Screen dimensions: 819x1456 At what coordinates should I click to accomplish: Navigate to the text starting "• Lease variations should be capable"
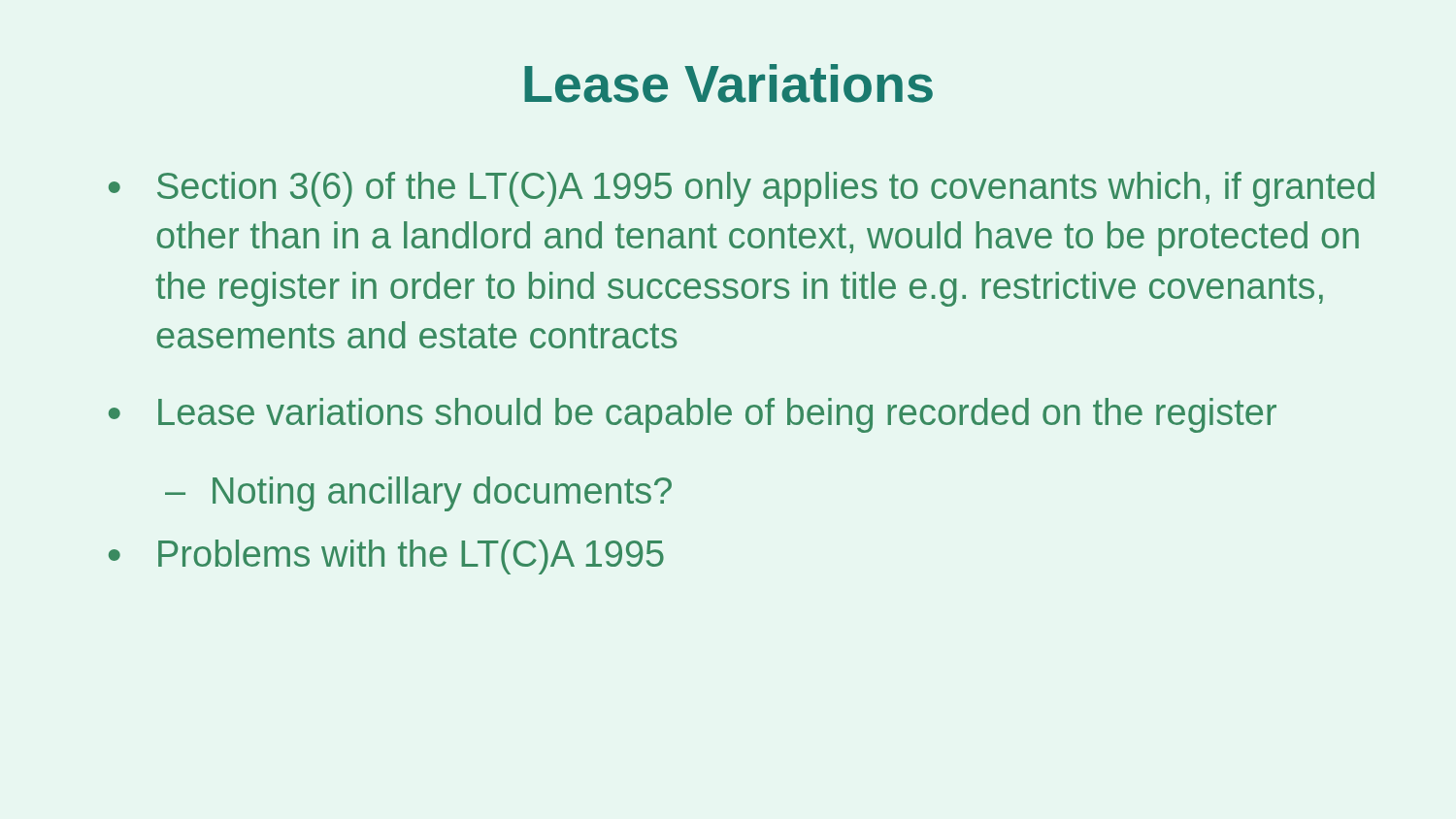pos(743,414)
